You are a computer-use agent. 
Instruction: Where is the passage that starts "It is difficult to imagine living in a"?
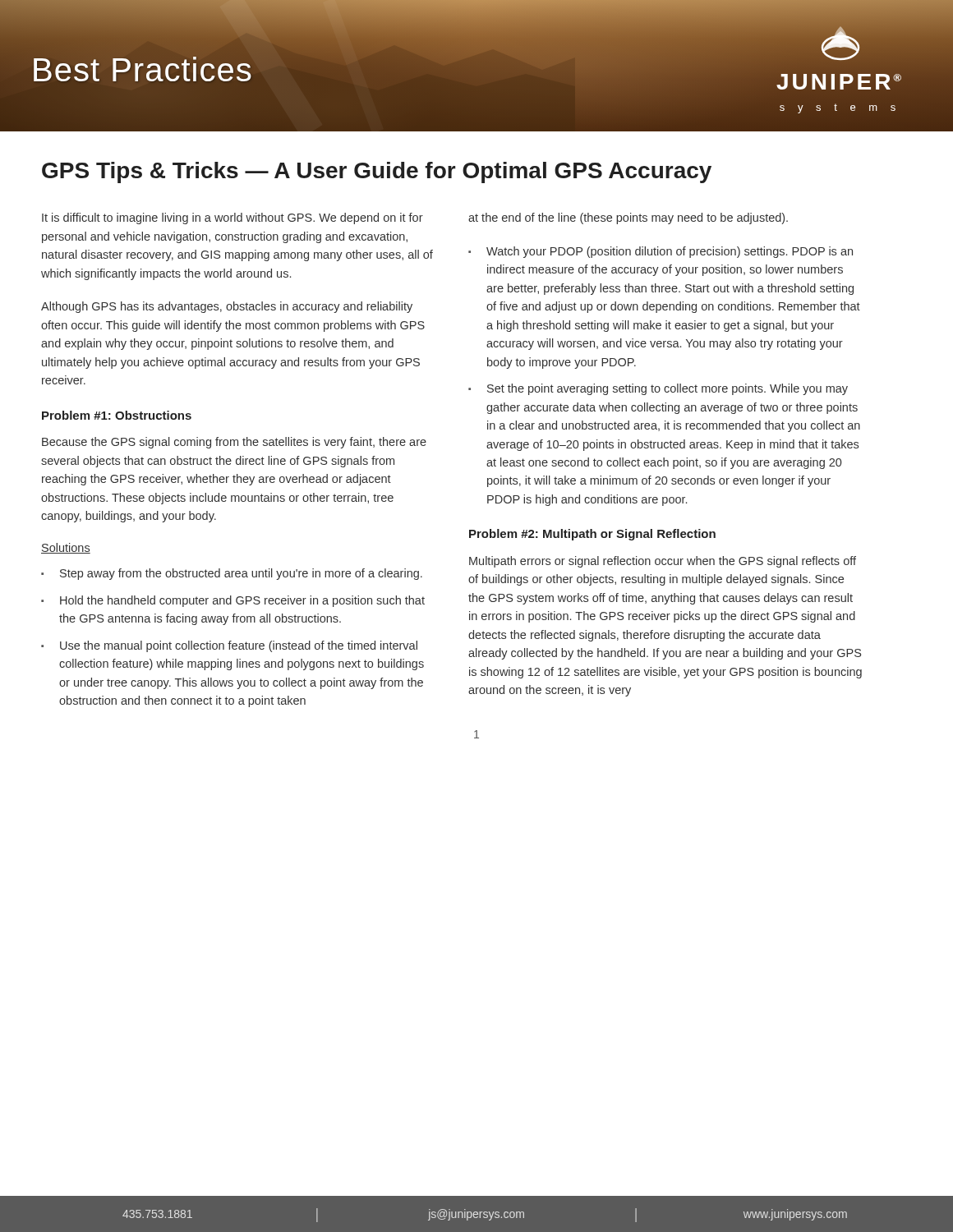tap(238, 246)
